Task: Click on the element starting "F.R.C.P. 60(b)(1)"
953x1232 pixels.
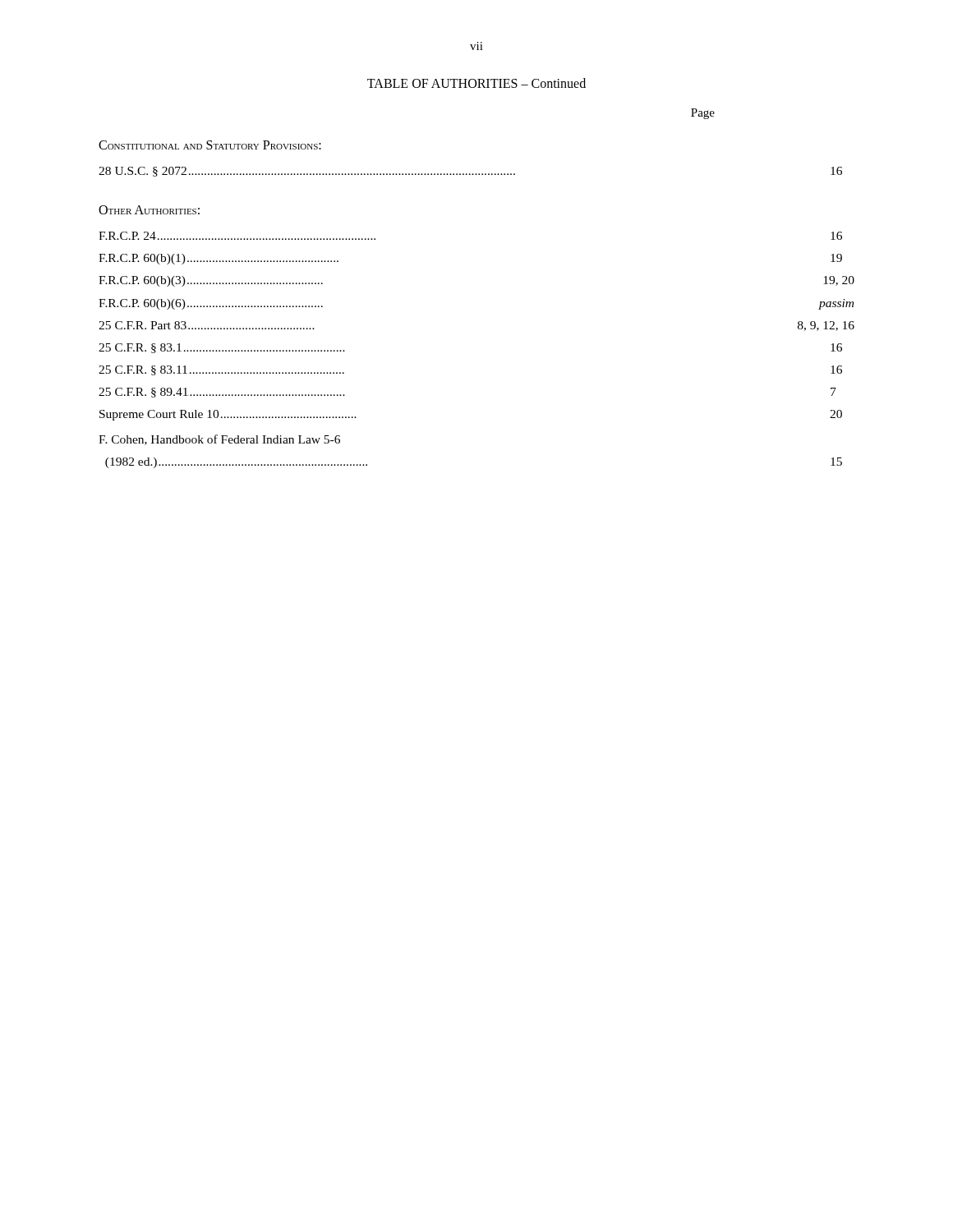Action: pos(149,259)
